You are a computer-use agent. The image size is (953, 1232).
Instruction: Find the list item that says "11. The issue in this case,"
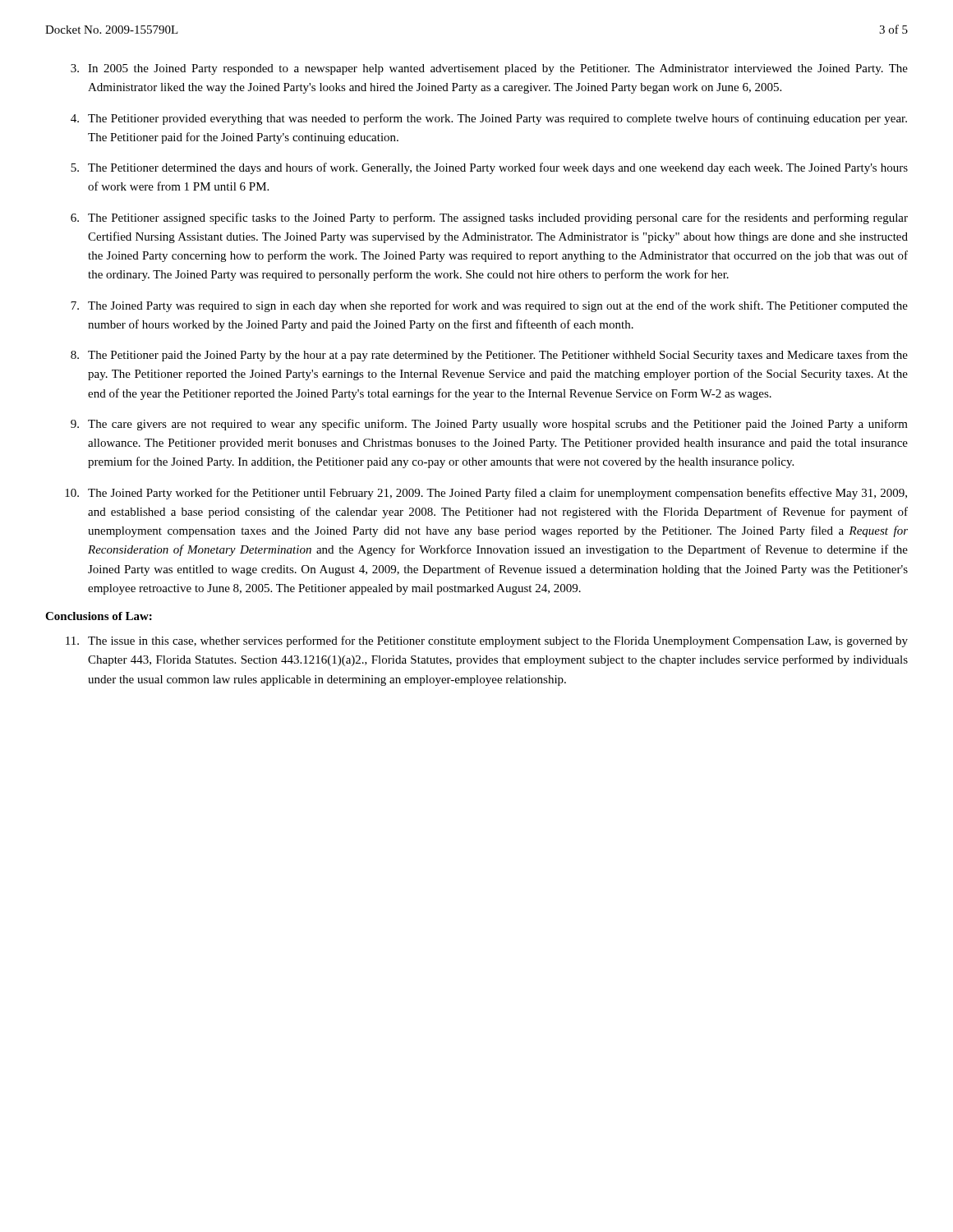476,660
